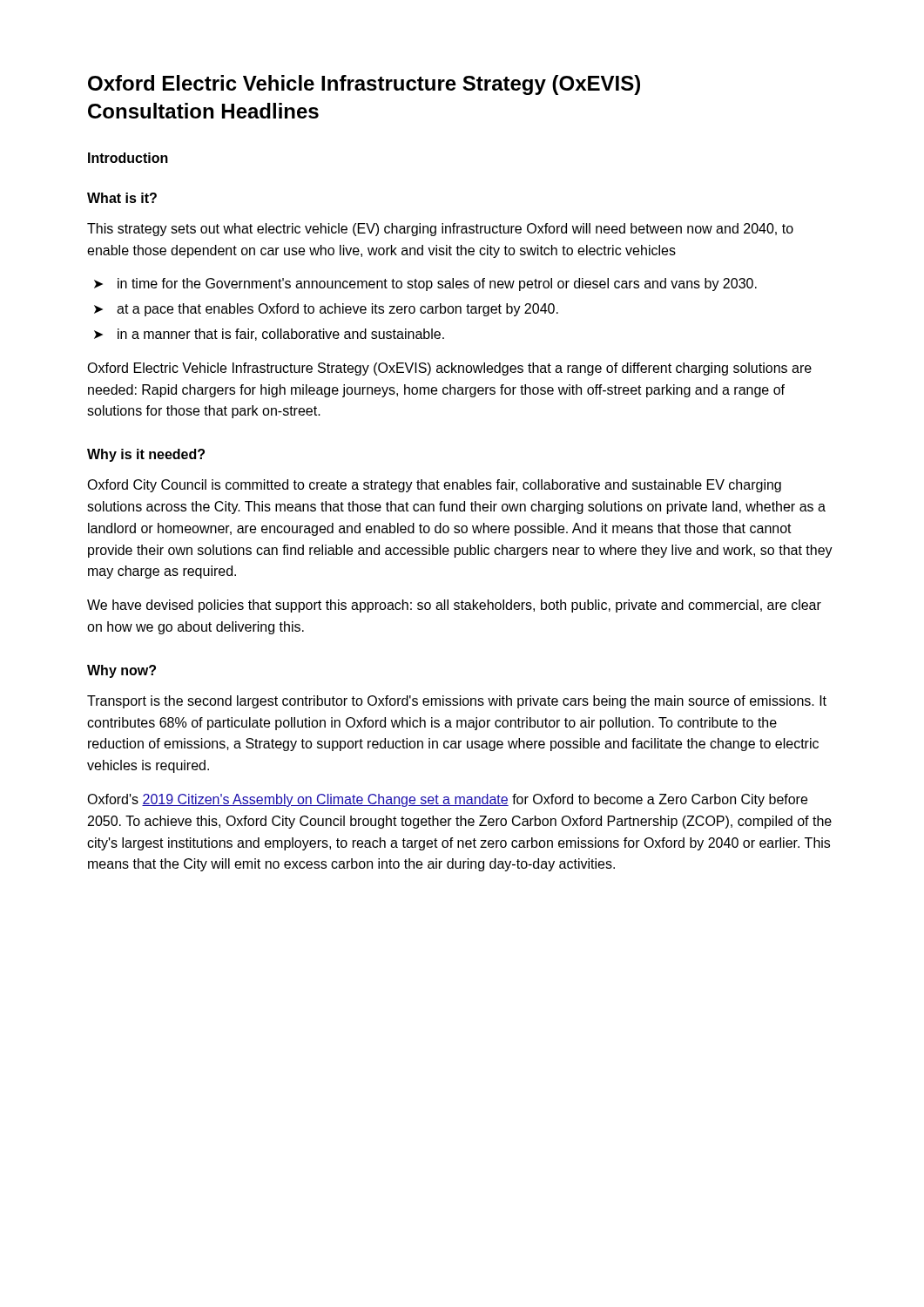Viewport: 924px width, 1307px height.
Task: Select the section header that reads "What is it?"
Action: (122, 198)
